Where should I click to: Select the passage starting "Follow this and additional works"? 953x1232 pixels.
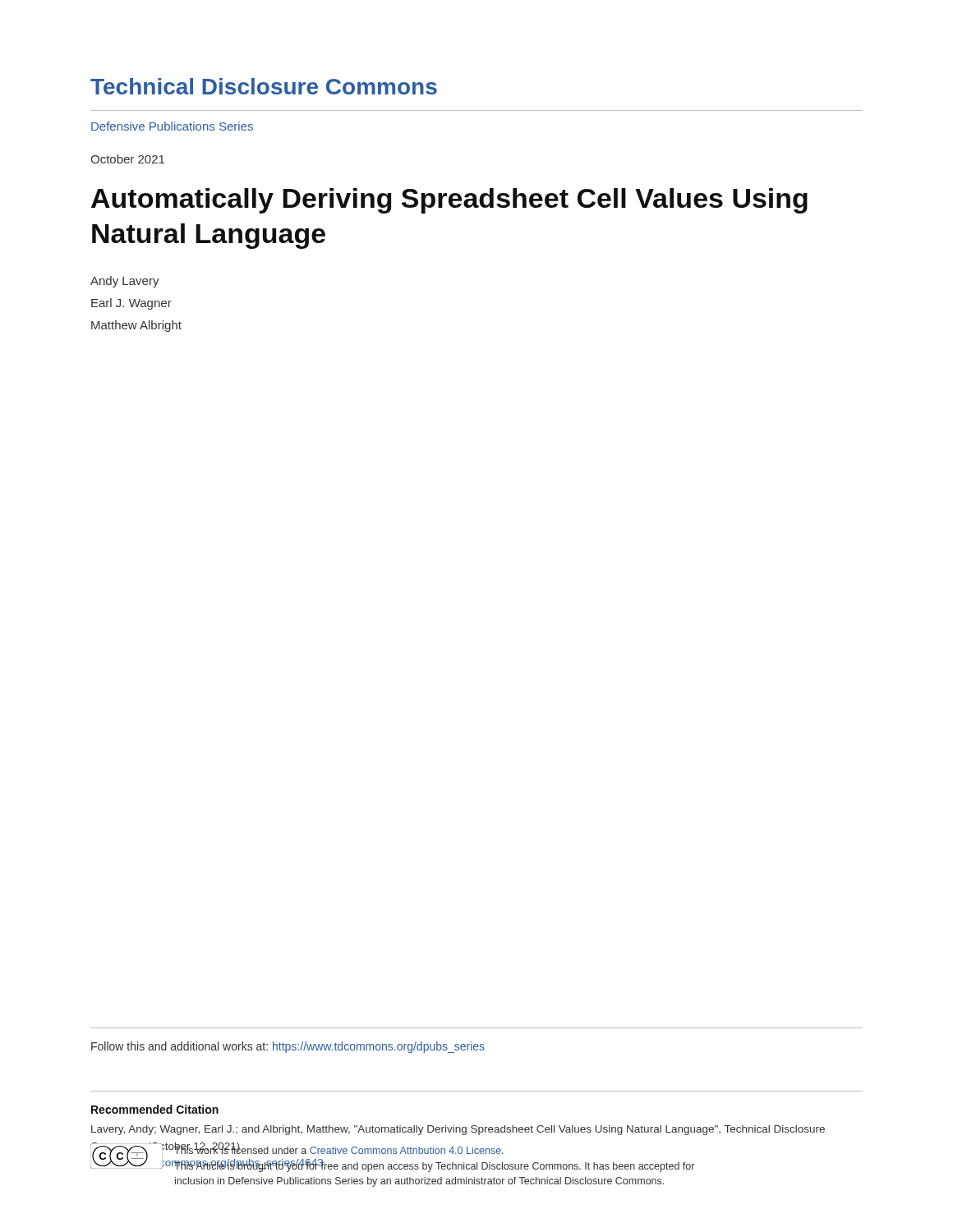[288, 1046]
